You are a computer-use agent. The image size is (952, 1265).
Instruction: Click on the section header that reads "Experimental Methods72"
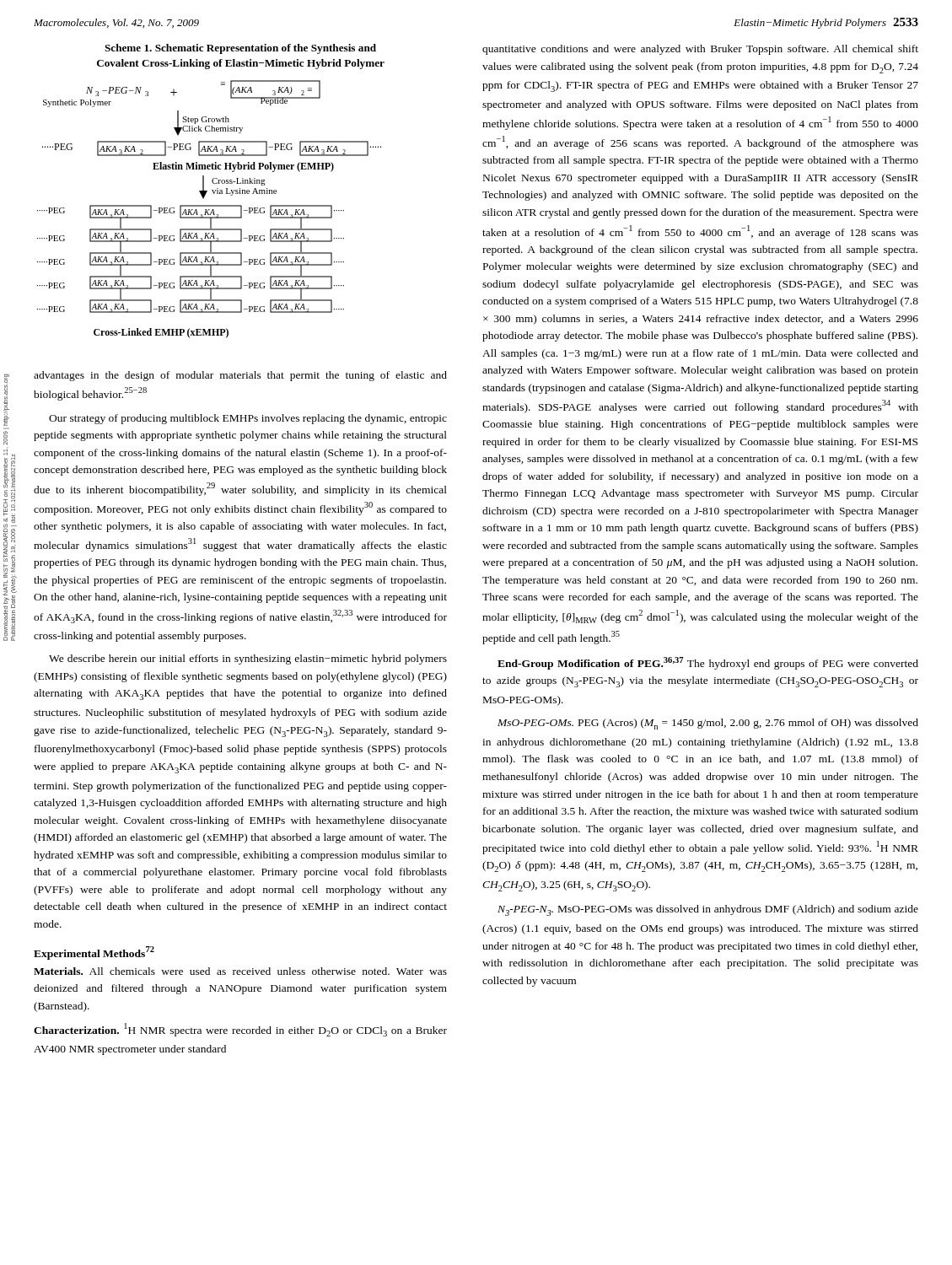point(94,952)
